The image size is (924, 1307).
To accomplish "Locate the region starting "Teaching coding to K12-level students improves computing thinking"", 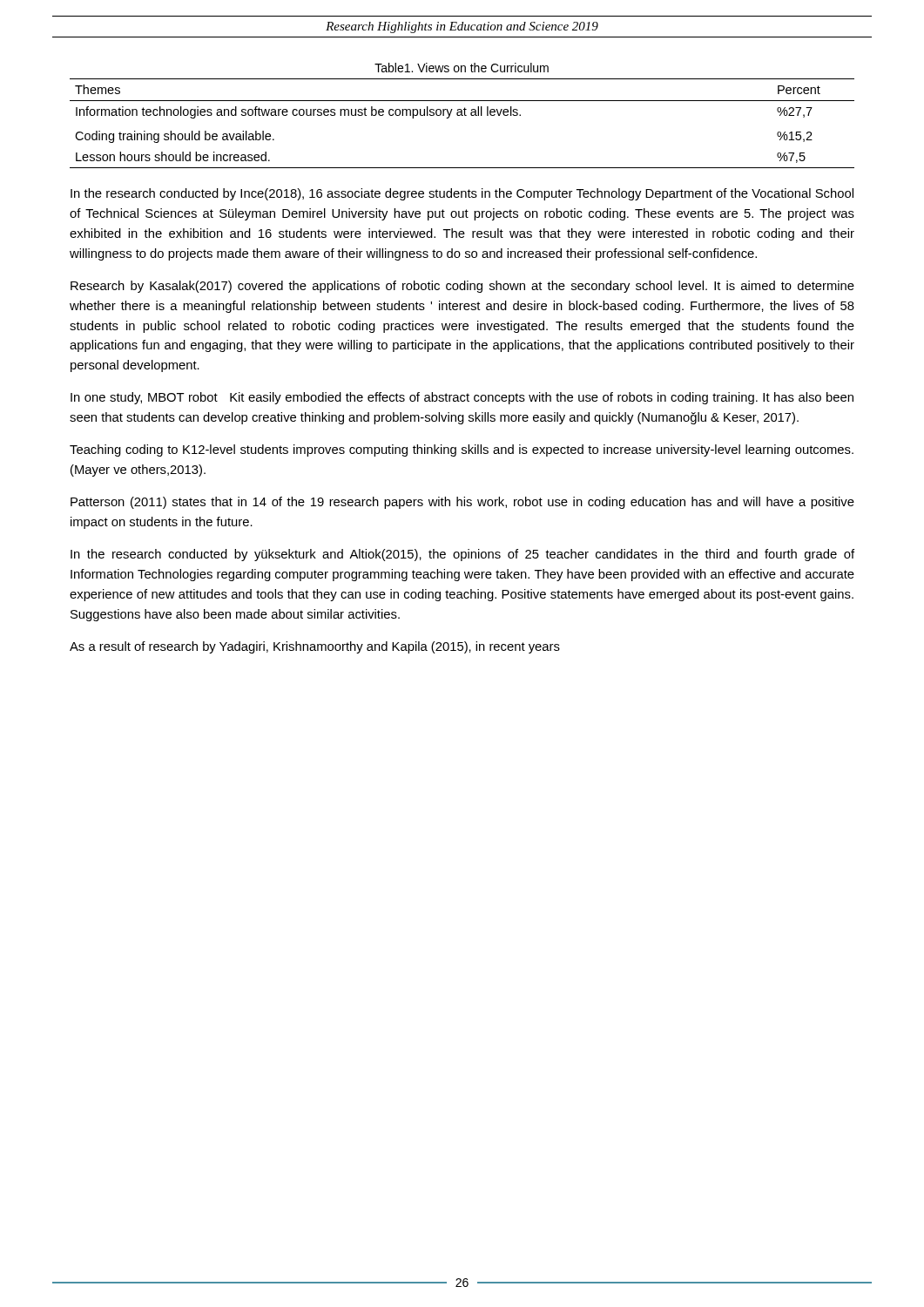I will (x=462, y=460).
